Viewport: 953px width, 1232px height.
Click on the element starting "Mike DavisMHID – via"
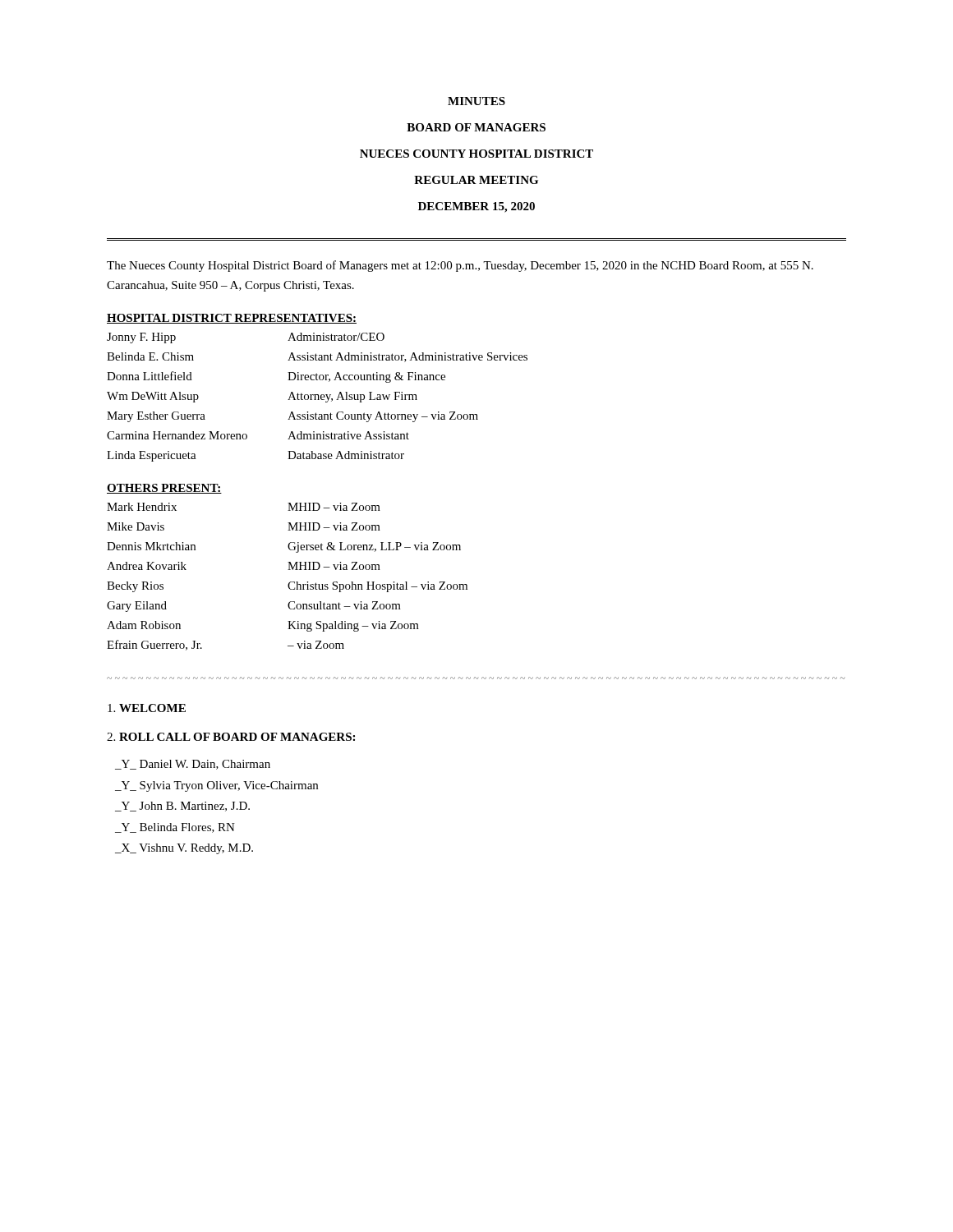coord(128,527)
